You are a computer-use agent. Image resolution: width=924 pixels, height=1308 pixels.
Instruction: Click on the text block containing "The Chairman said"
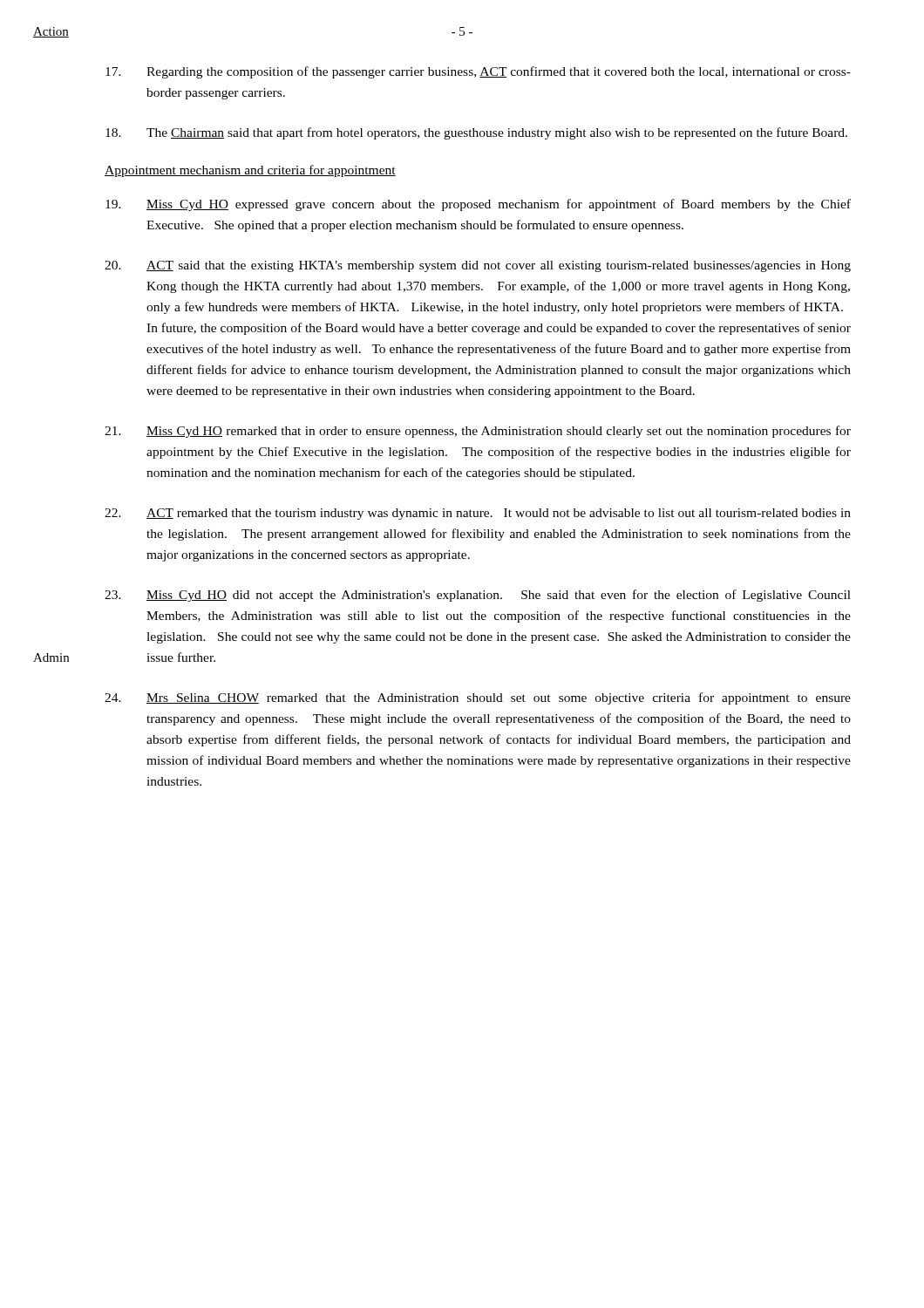click(478, 133)
